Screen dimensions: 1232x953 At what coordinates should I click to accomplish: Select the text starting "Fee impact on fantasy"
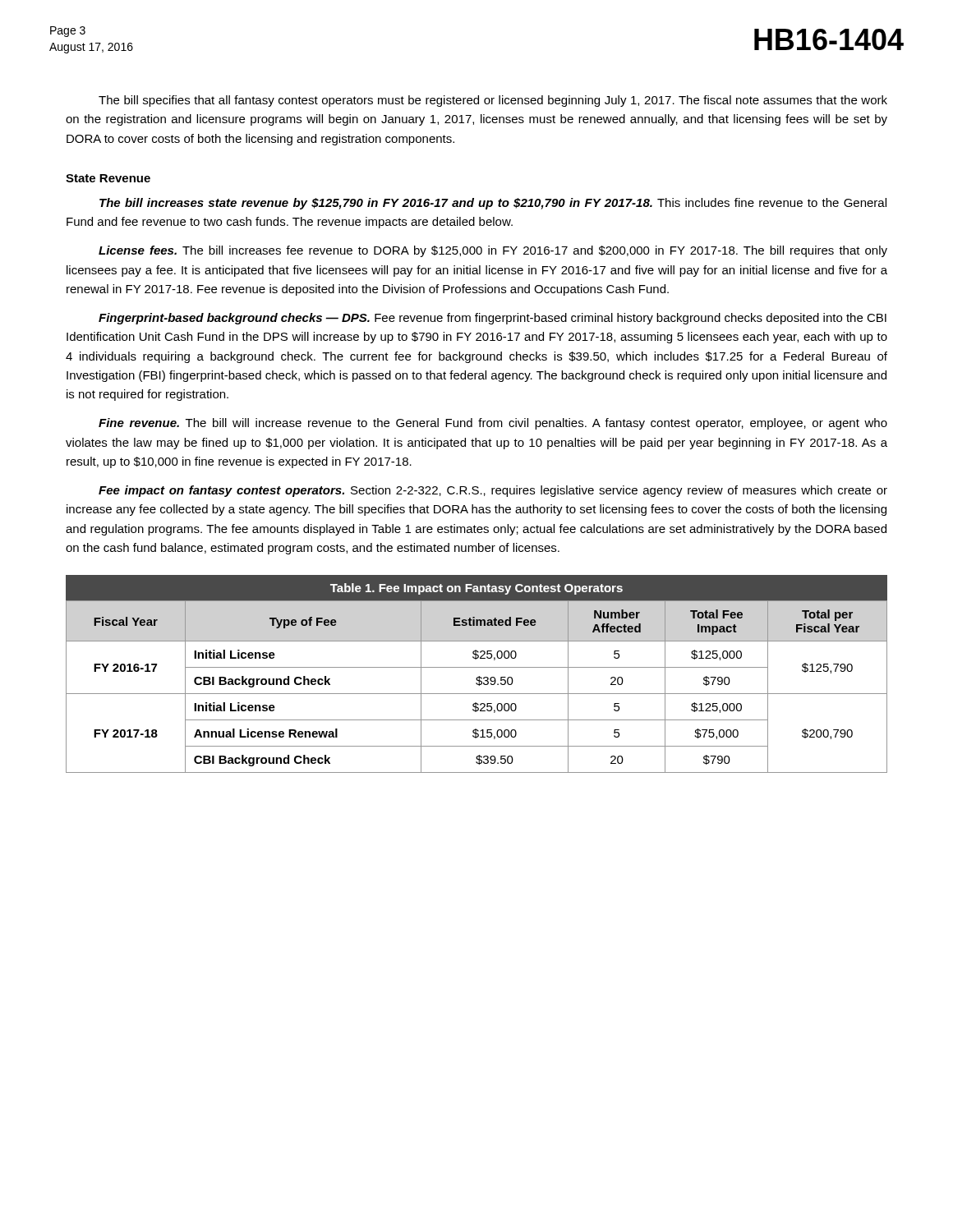[x=476, y=519]
